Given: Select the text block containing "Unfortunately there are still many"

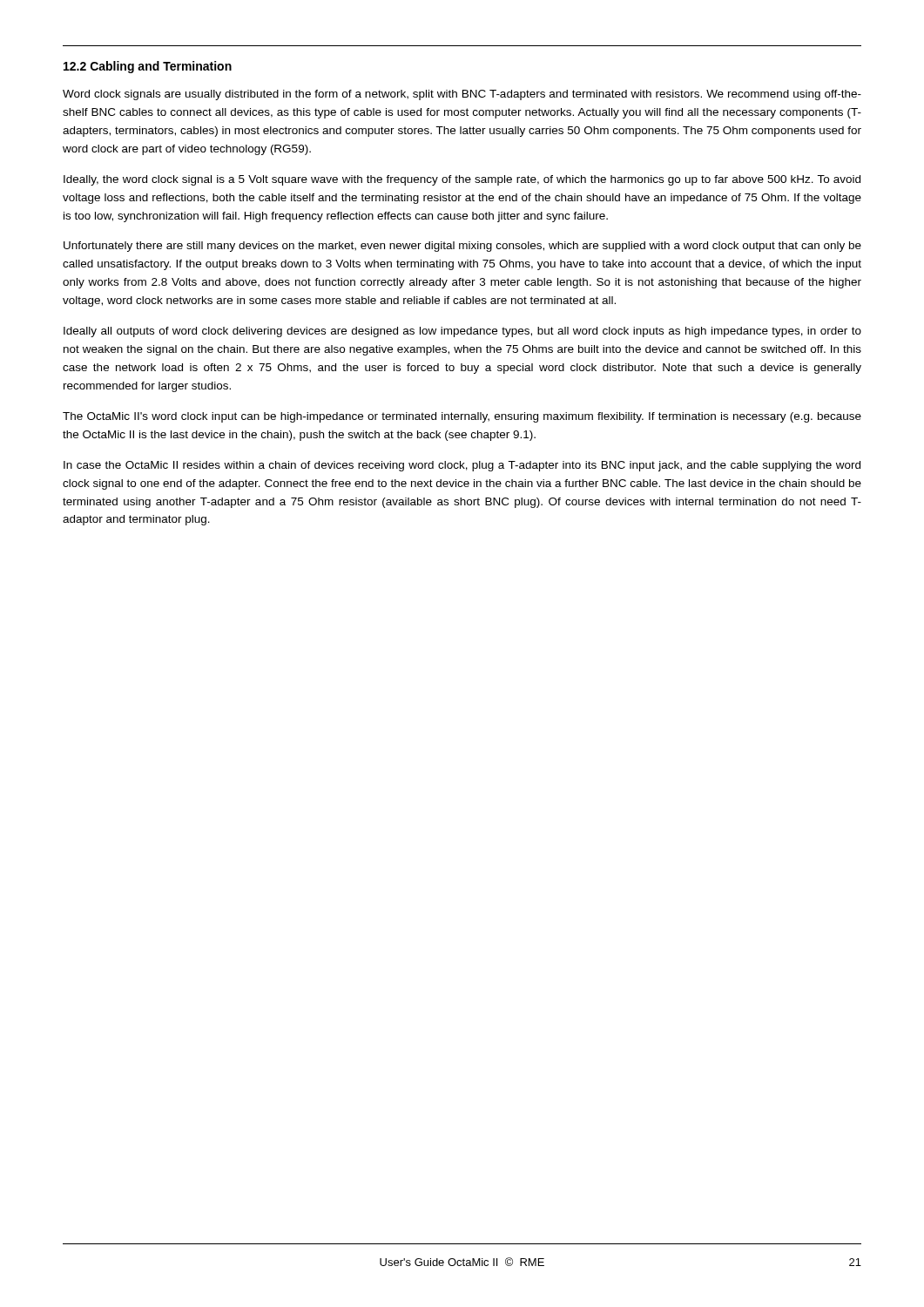Looking at the screenshot, I should [x=462, y=273].
